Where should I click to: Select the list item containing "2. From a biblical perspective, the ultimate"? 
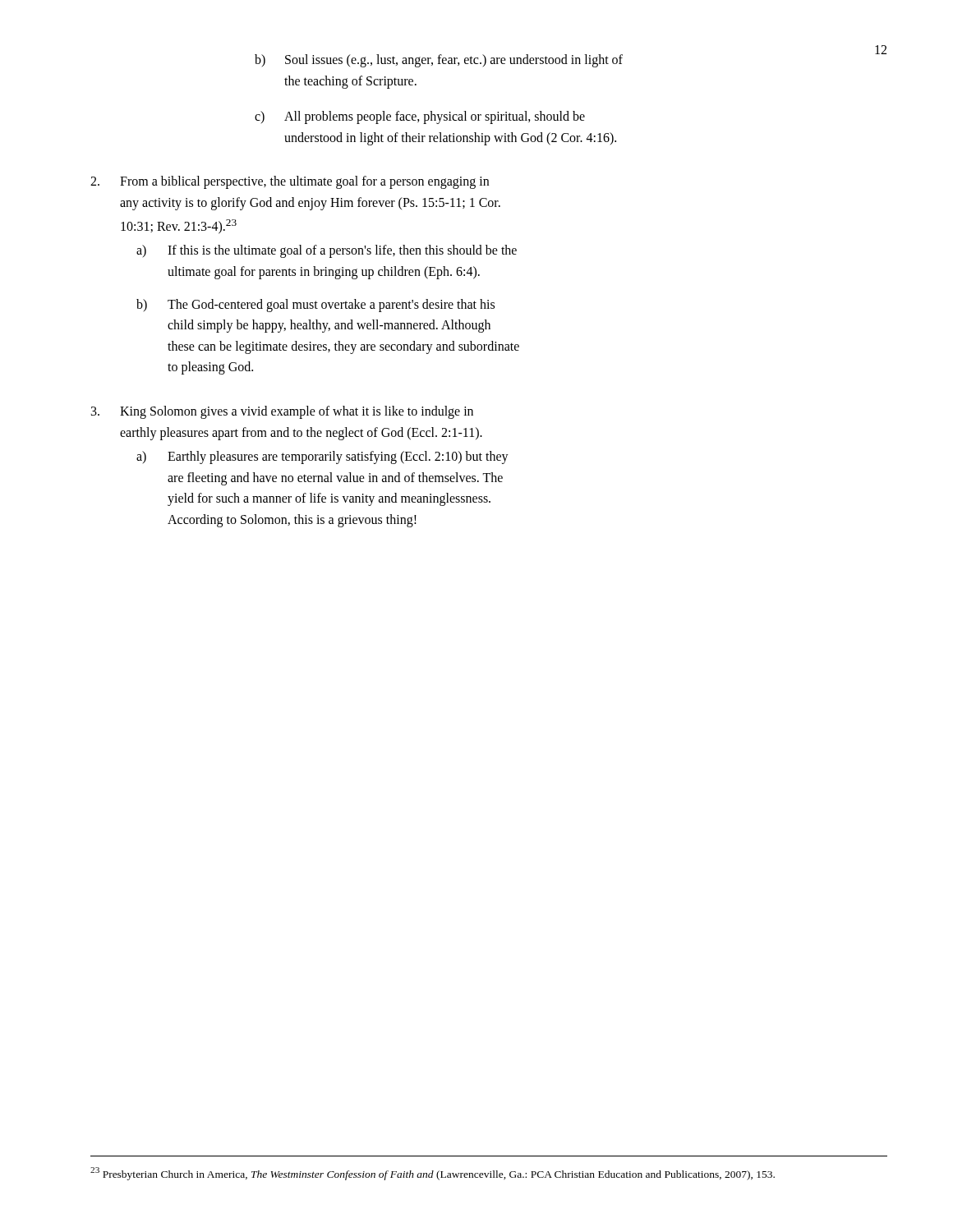pos(489,204)
